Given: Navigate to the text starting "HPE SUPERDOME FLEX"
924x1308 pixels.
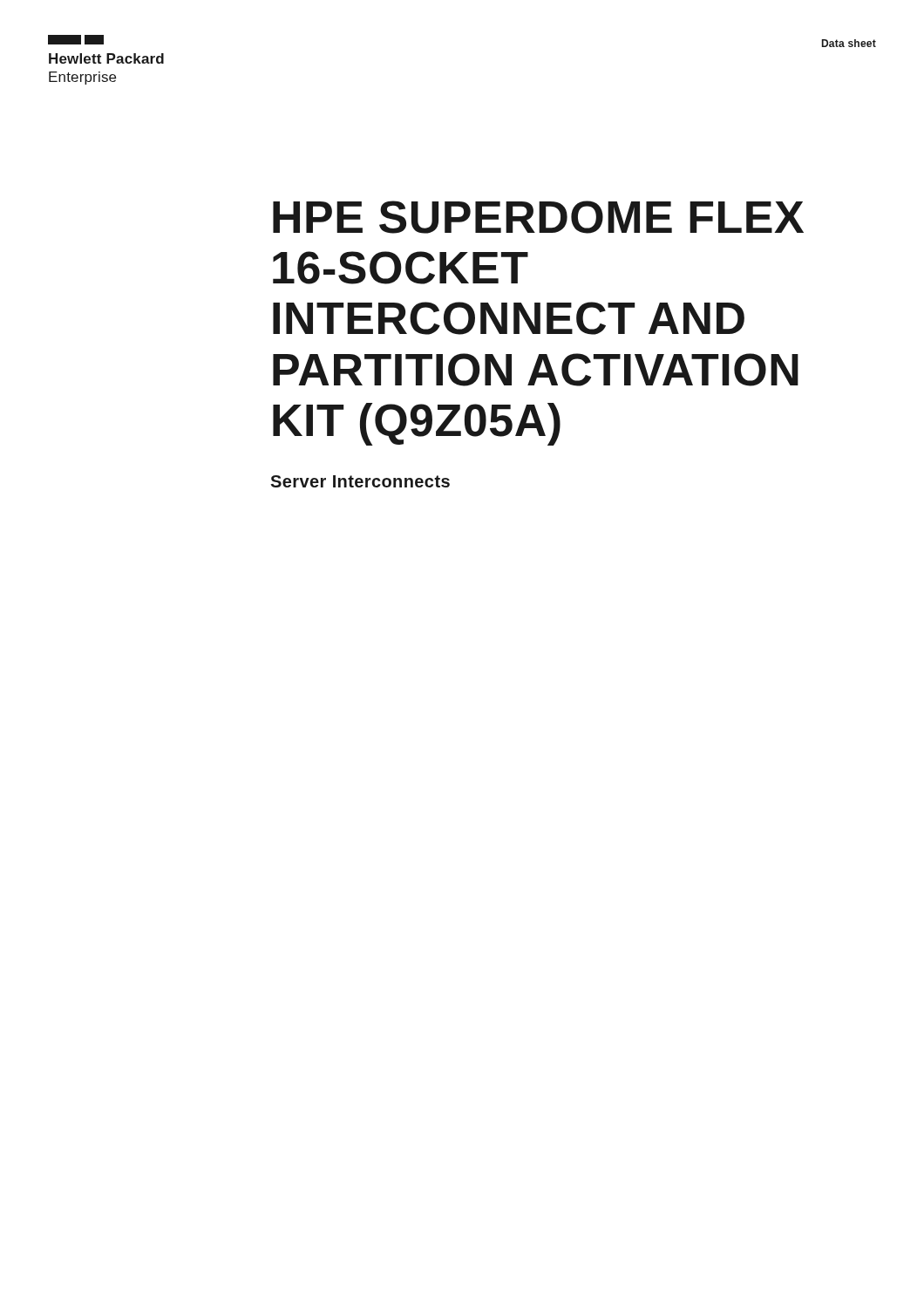Looking at the screenshot, I should [567, 319].
